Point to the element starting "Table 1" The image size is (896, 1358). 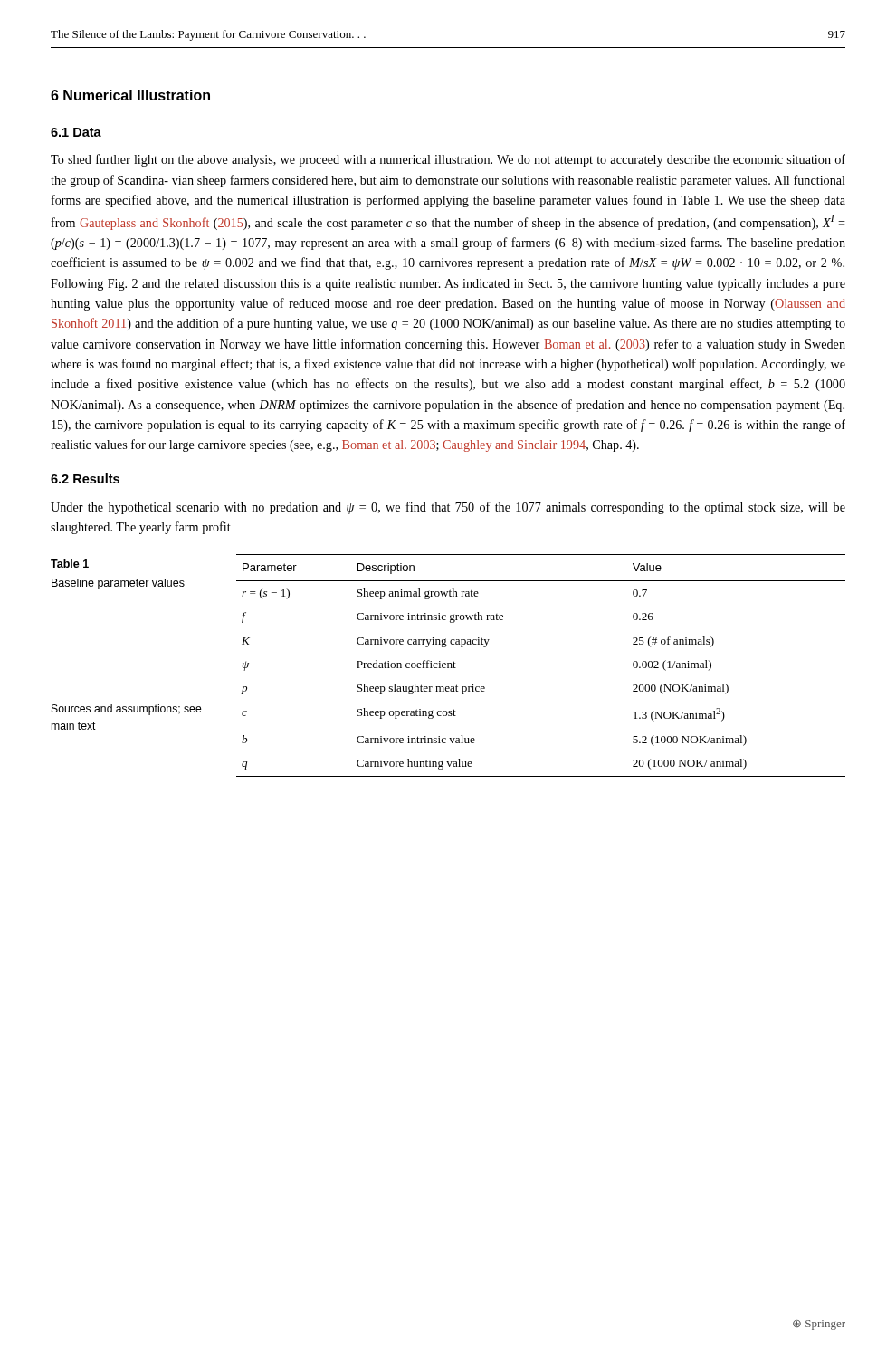pyautogui.click(x=70, y=564)
